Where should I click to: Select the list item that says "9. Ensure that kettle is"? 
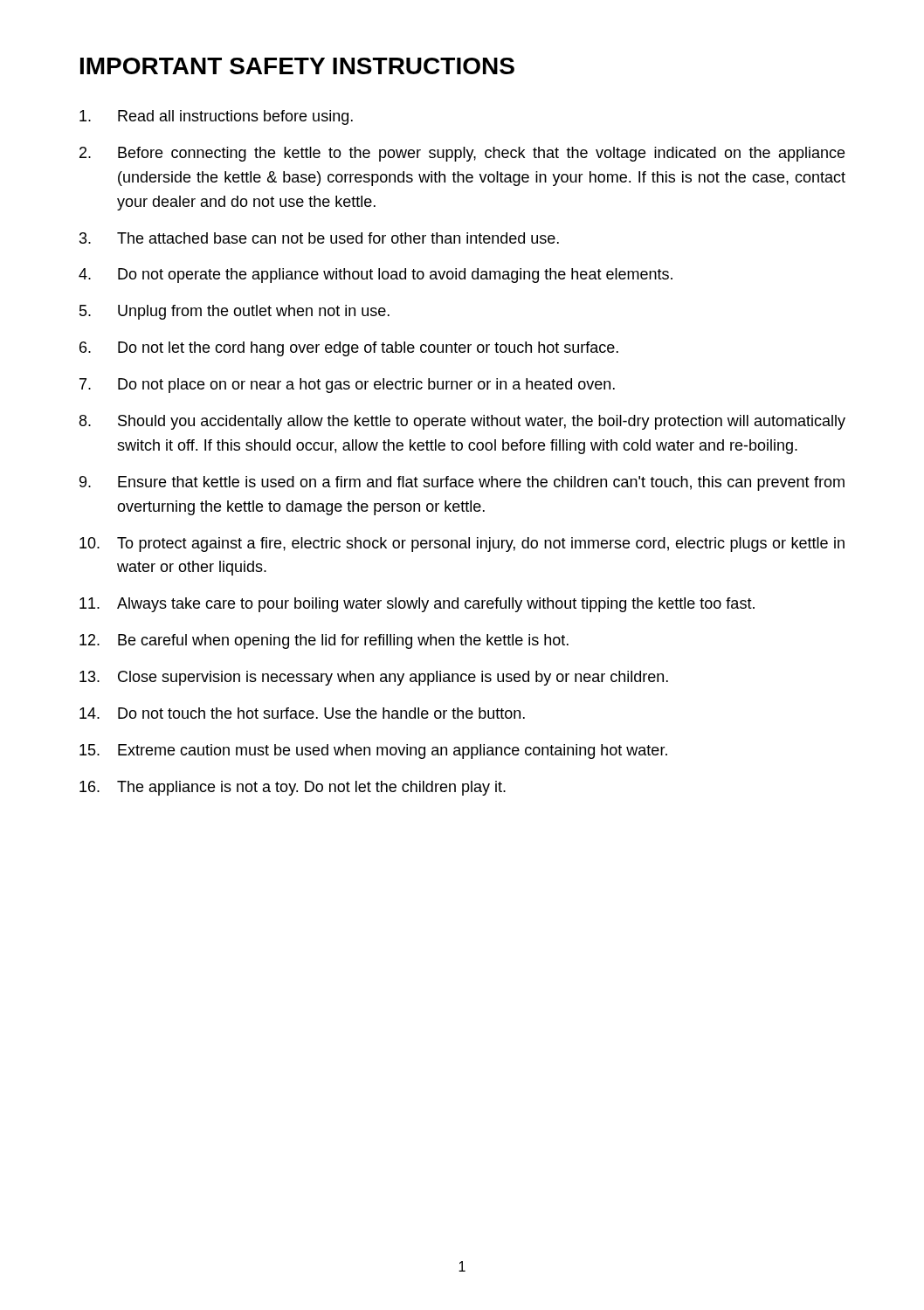point(462,495)
